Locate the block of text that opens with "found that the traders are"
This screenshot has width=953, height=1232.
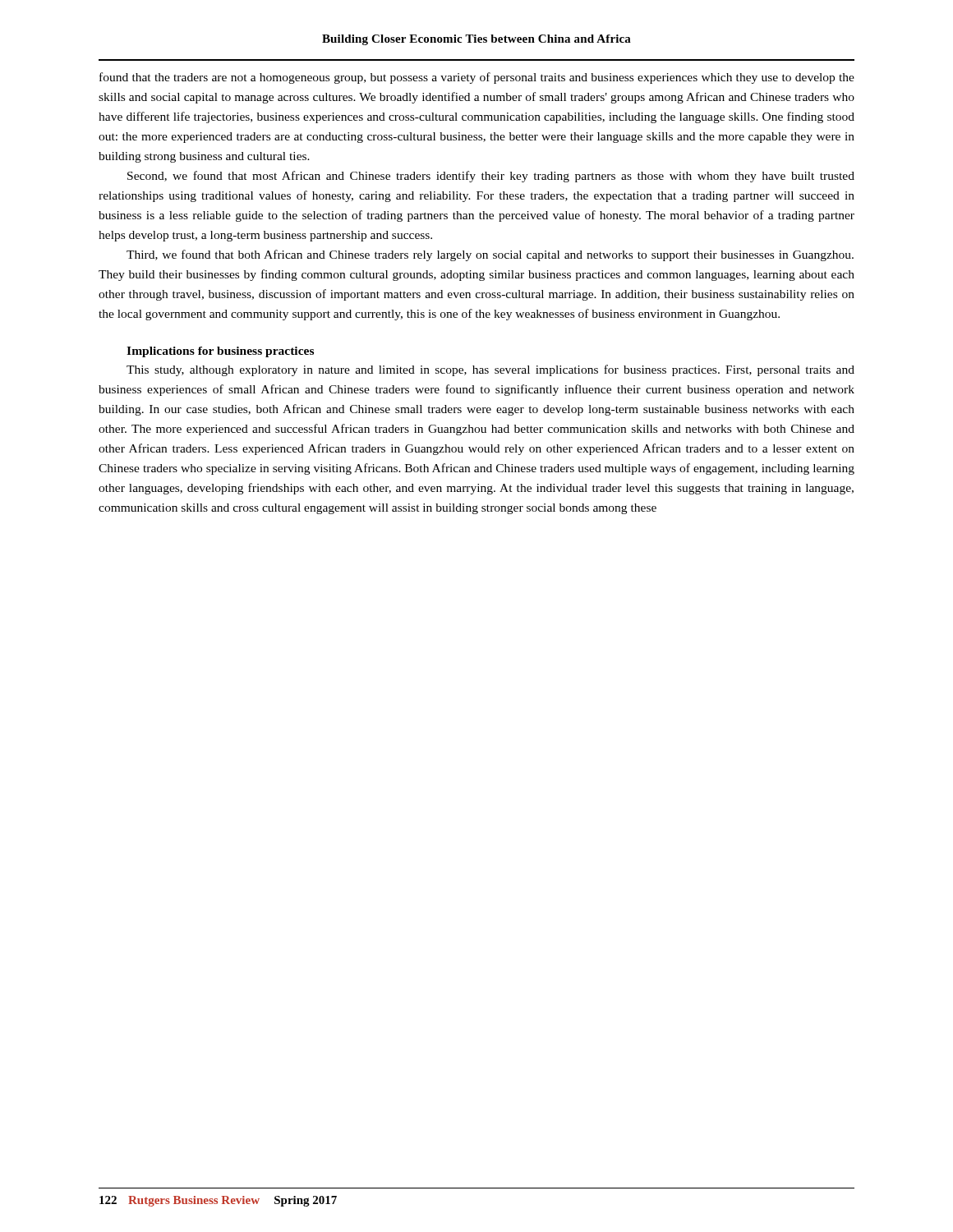[x=476, y=117]
